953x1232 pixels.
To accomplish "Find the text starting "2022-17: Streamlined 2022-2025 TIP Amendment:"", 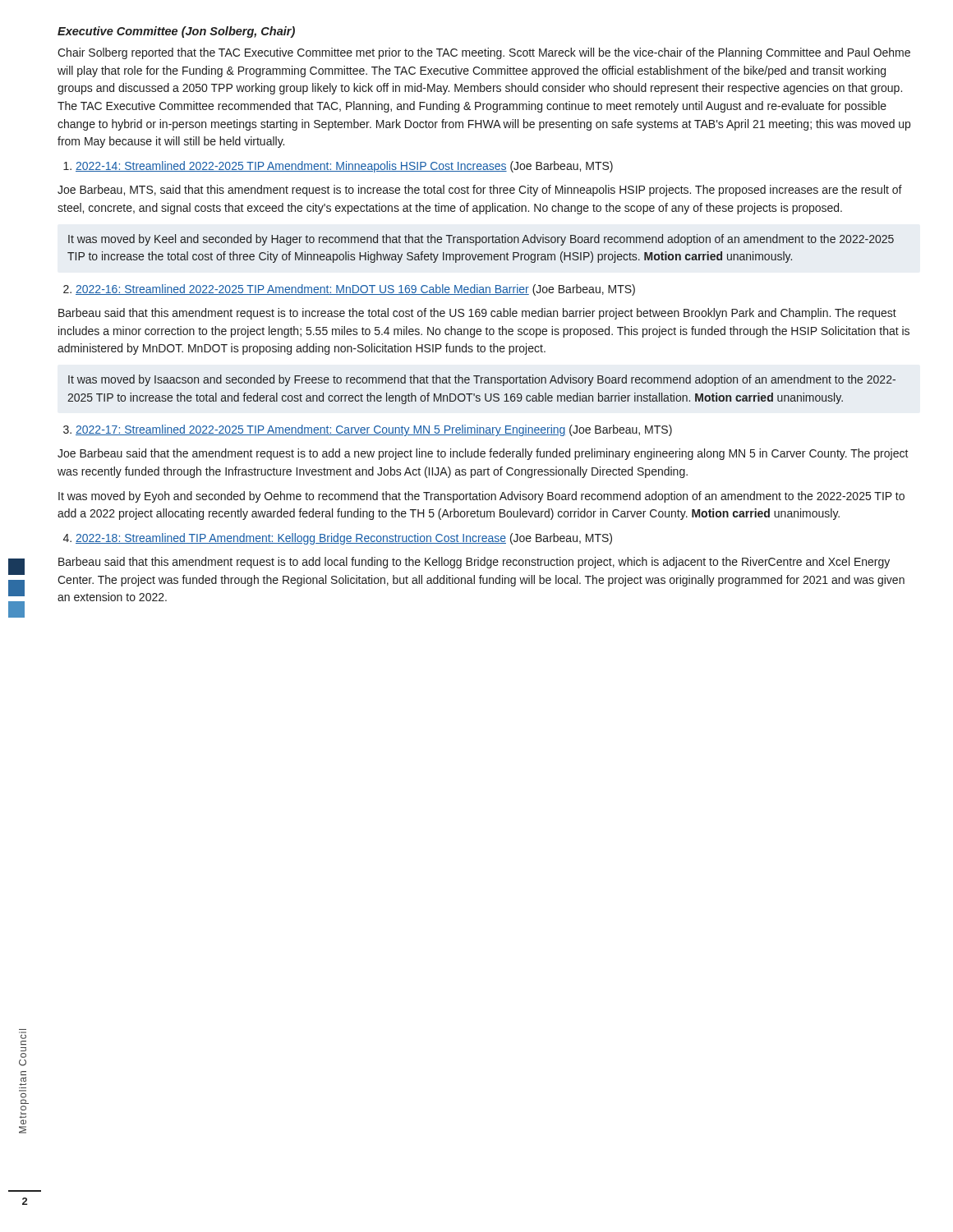I will tap(374, 430).
